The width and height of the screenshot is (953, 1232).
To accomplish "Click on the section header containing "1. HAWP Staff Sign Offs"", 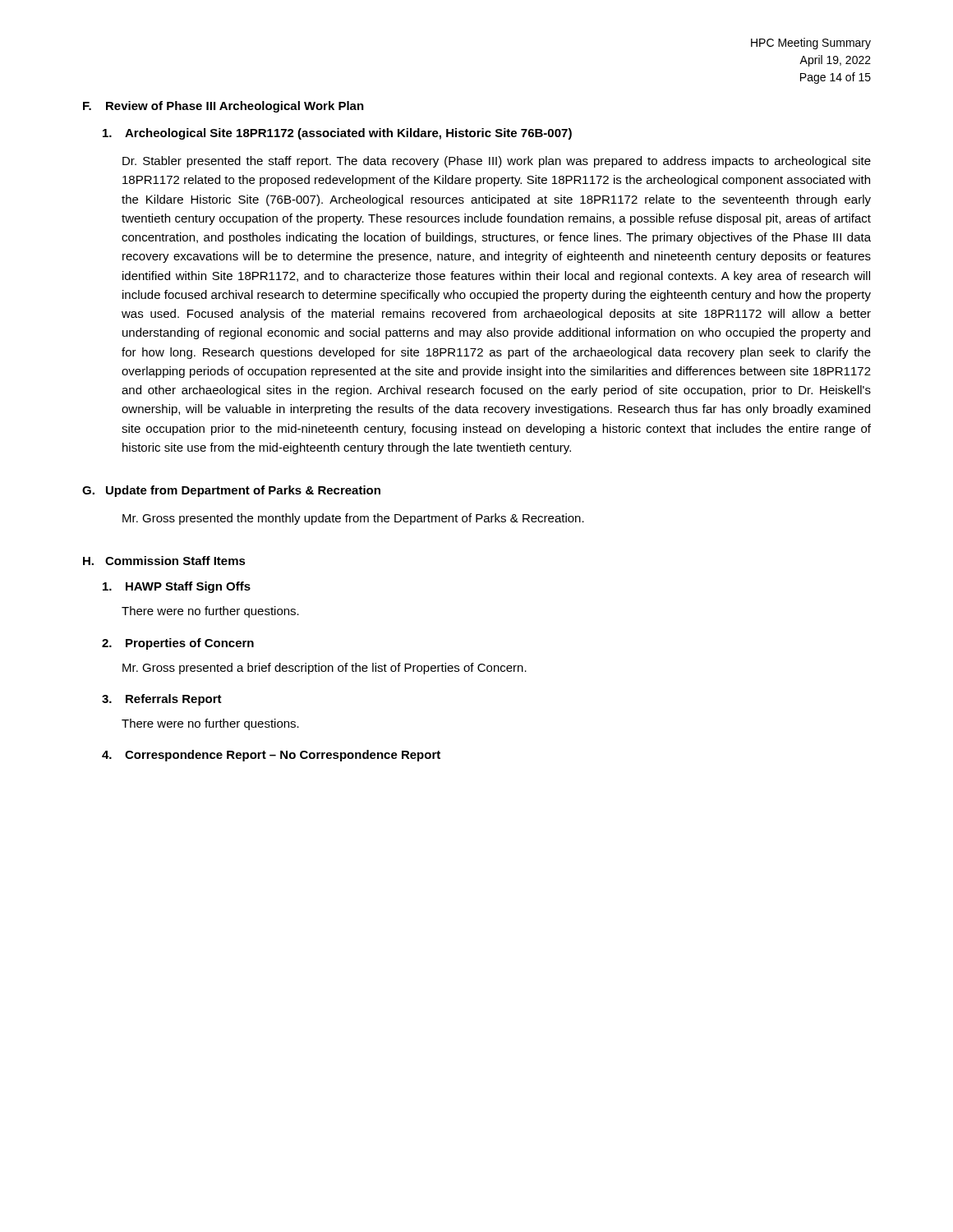I will click(176, 586).
